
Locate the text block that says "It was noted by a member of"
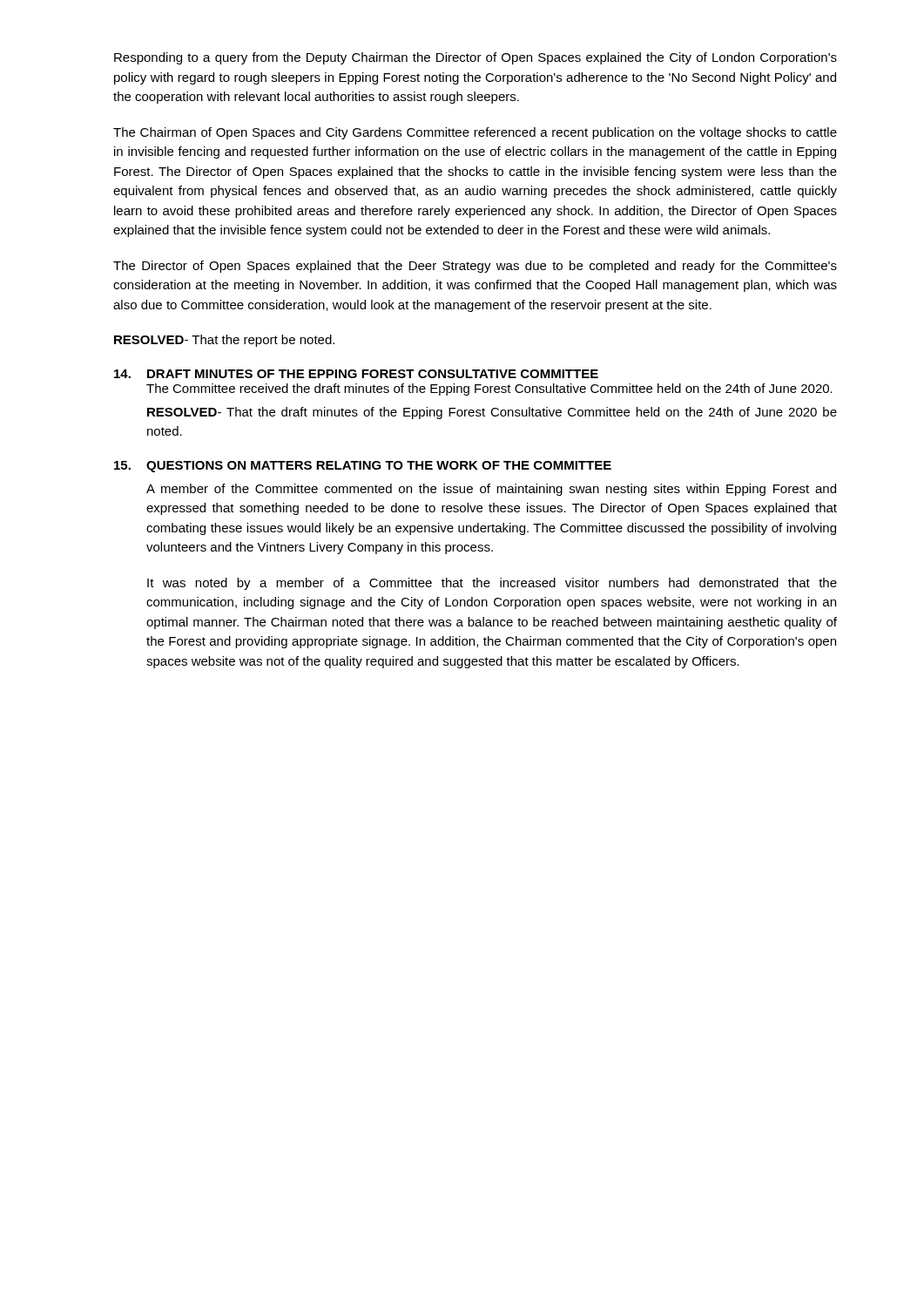pyautogui.click(x=492, y=621)
